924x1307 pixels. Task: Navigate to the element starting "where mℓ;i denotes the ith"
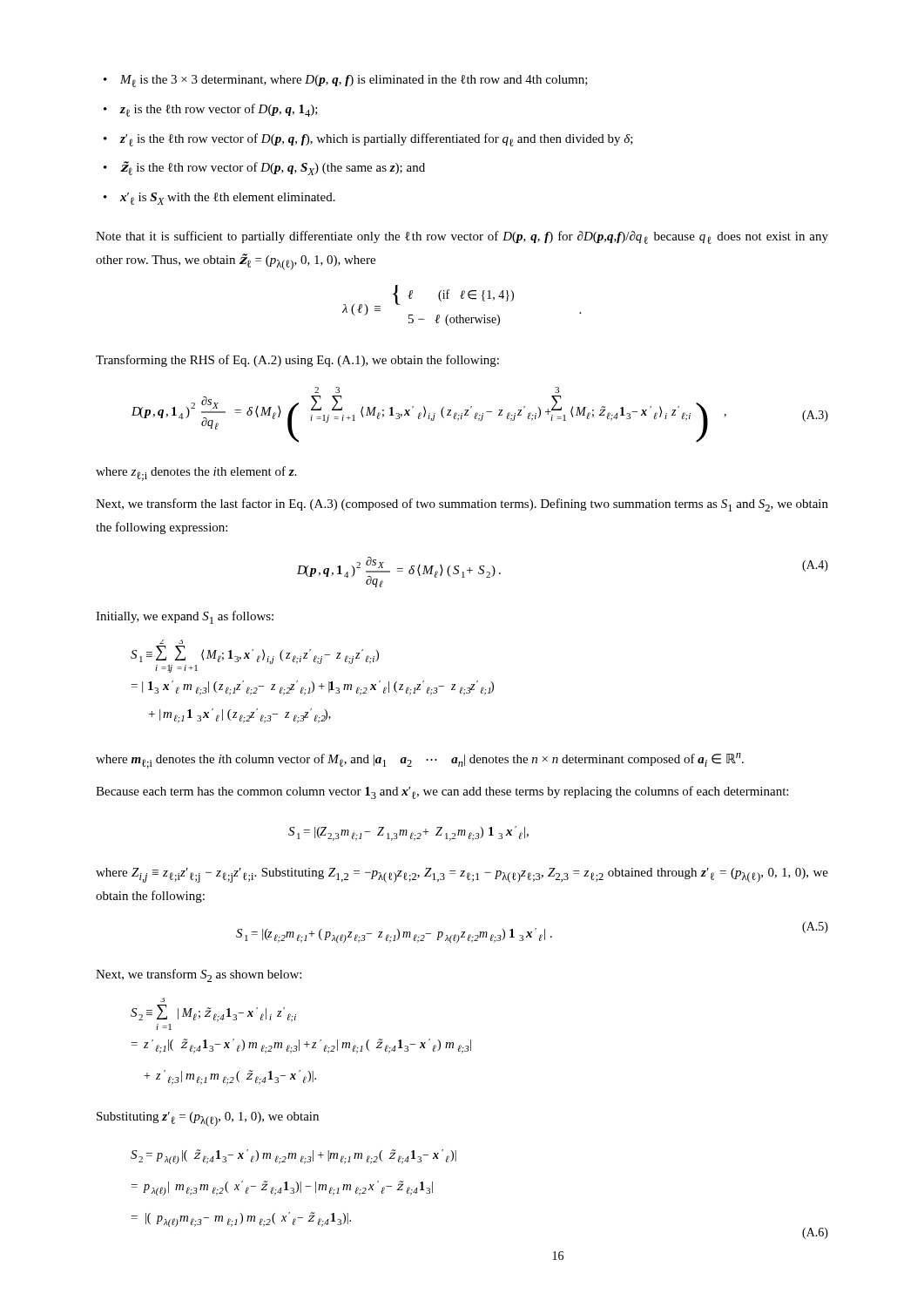tap(462, 775)
